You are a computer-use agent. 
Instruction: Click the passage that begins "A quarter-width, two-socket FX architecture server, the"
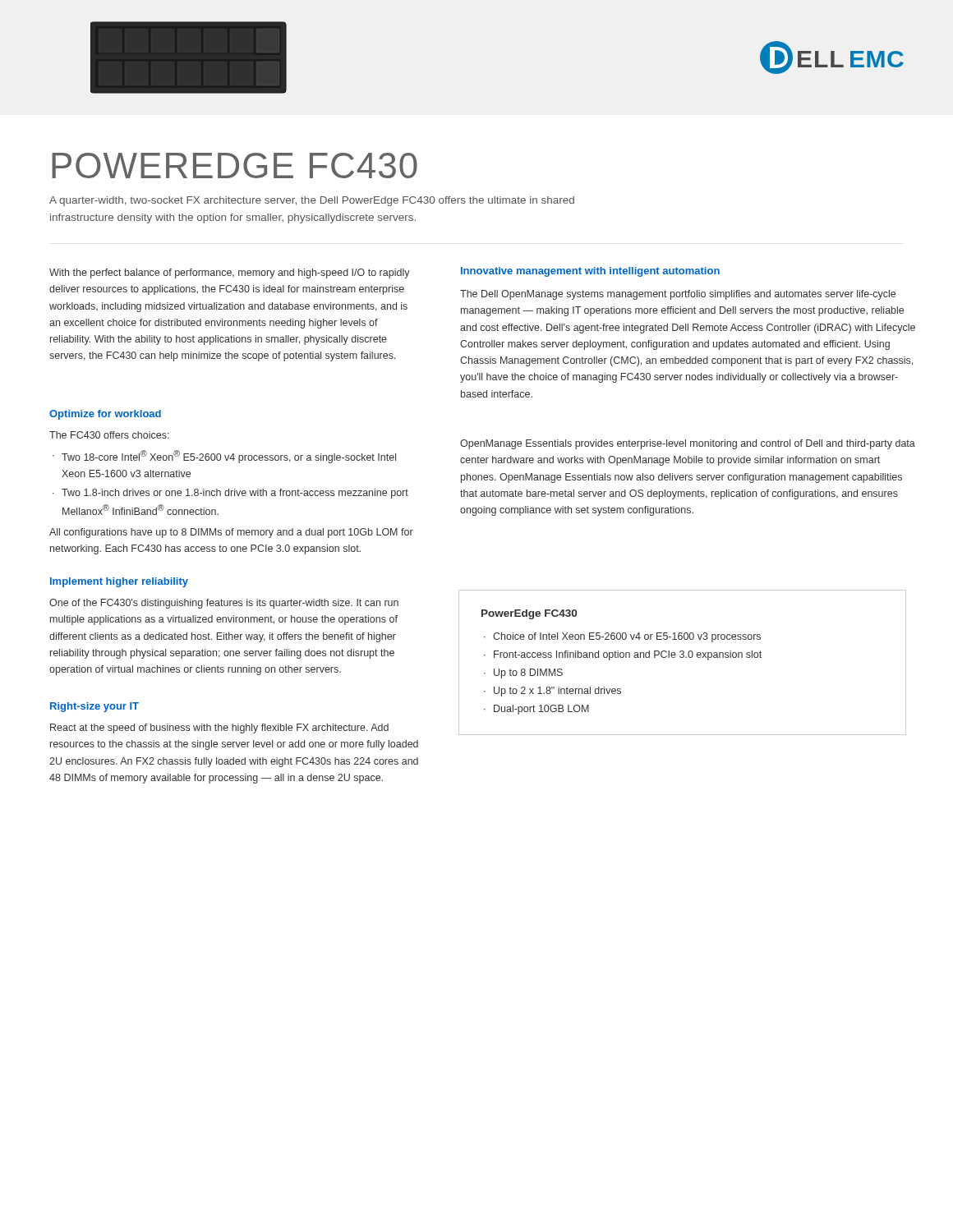coord(320,209)
